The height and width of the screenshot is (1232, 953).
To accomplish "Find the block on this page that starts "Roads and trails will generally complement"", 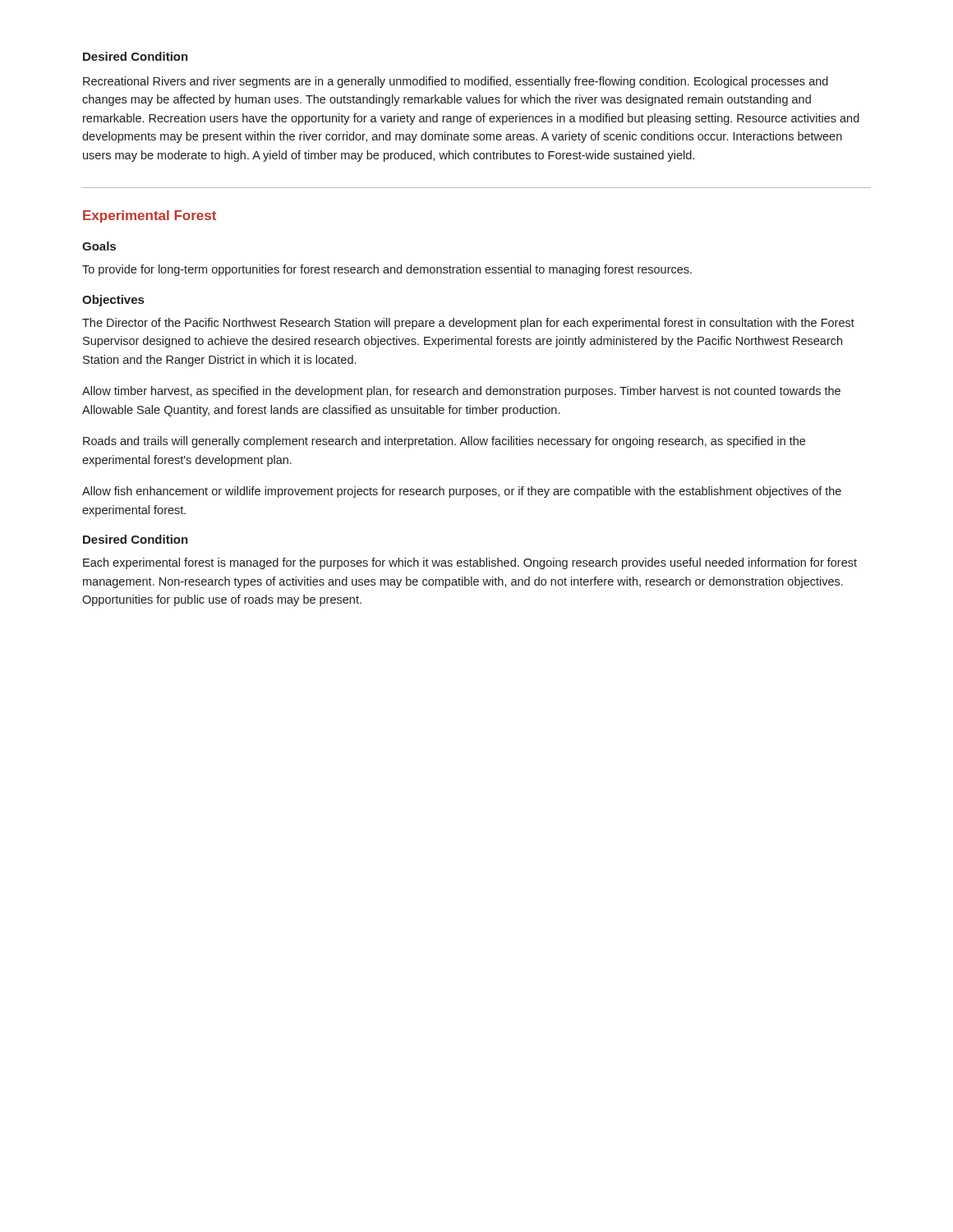I will tap(444, 450).
